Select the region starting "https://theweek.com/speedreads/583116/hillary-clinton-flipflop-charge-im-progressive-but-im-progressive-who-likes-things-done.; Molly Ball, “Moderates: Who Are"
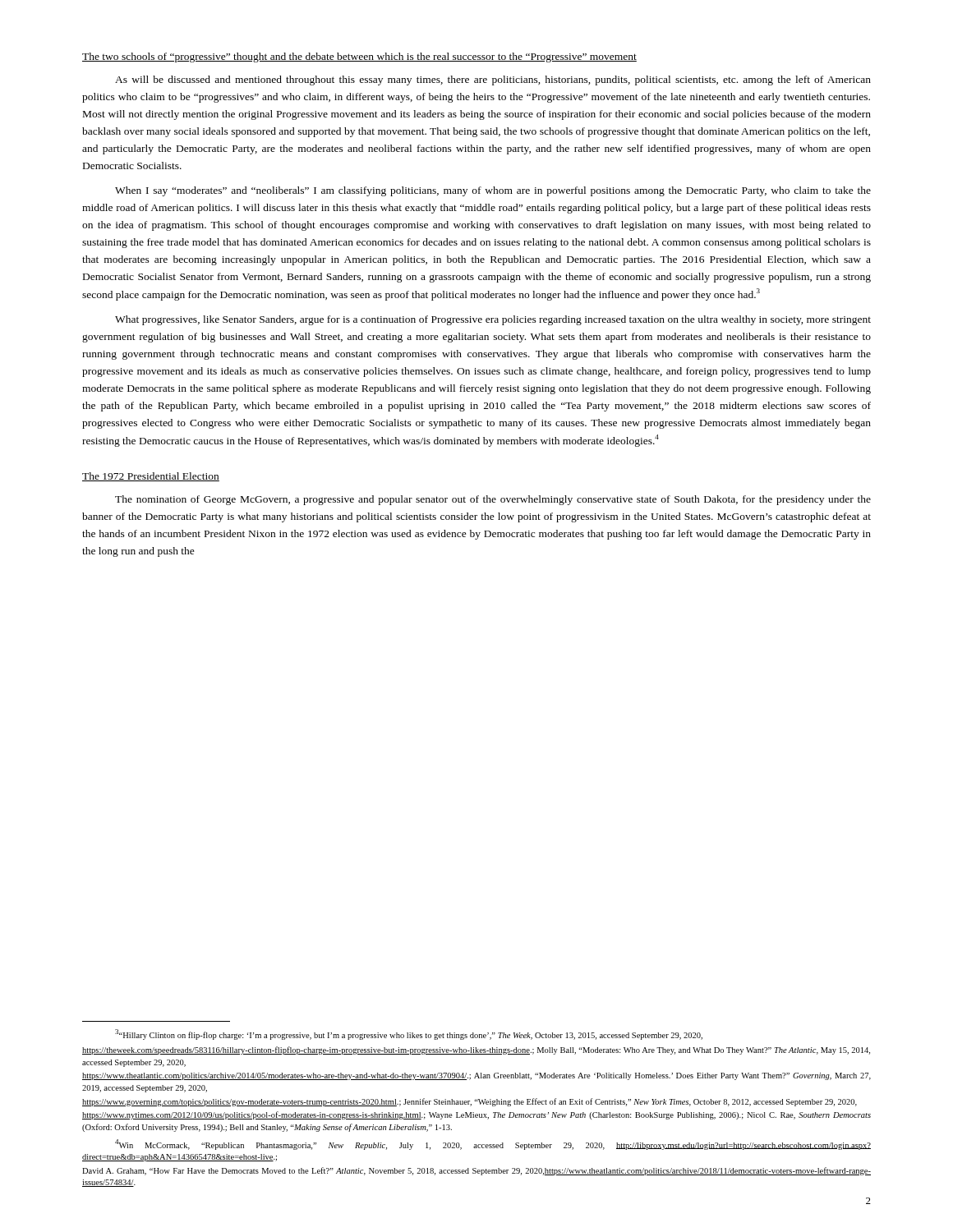This screenshot has width=953, height=1232. (x=476, y=1056)
